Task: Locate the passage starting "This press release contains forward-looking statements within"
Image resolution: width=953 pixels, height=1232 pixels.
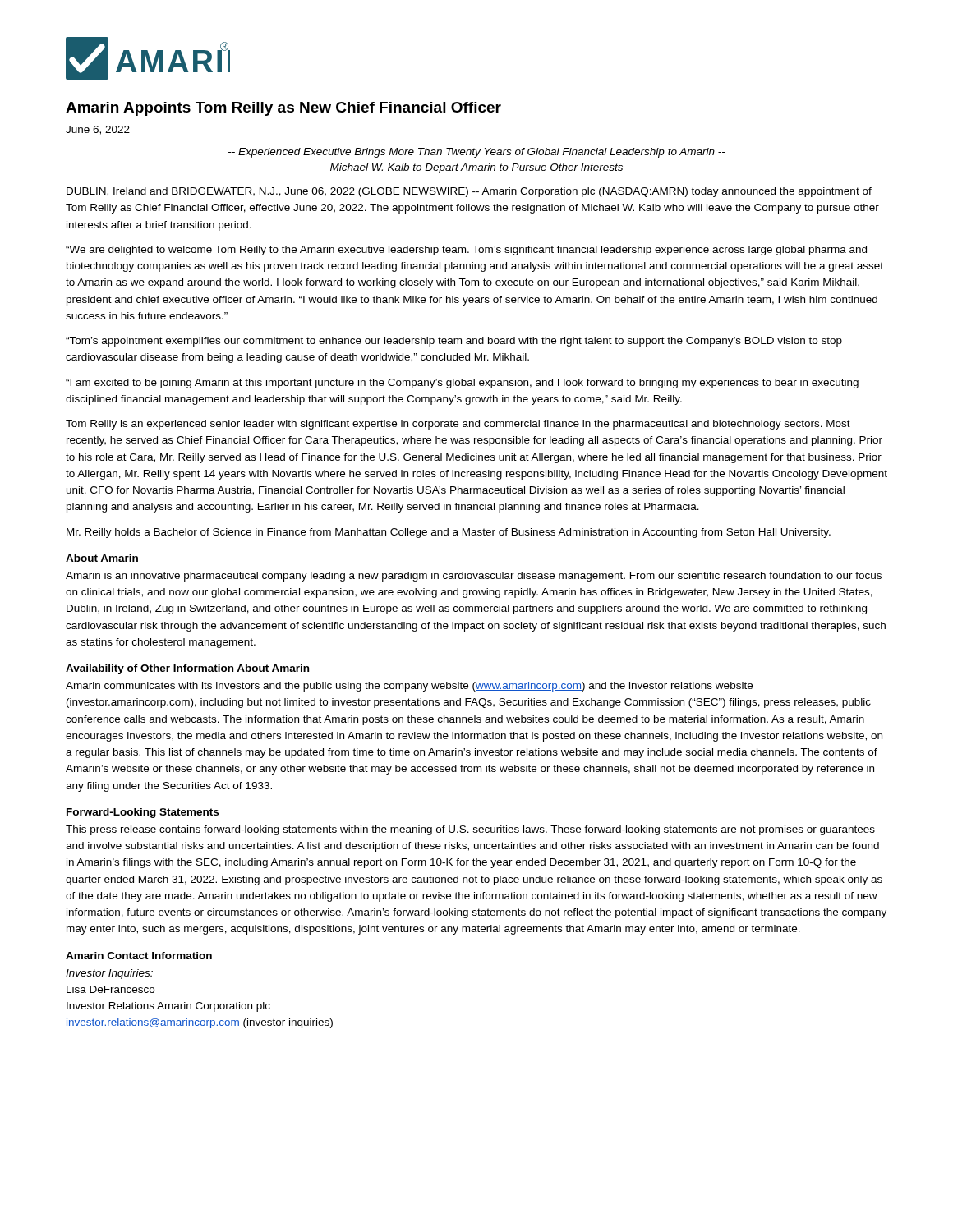Action: click(x=476, y=879)
